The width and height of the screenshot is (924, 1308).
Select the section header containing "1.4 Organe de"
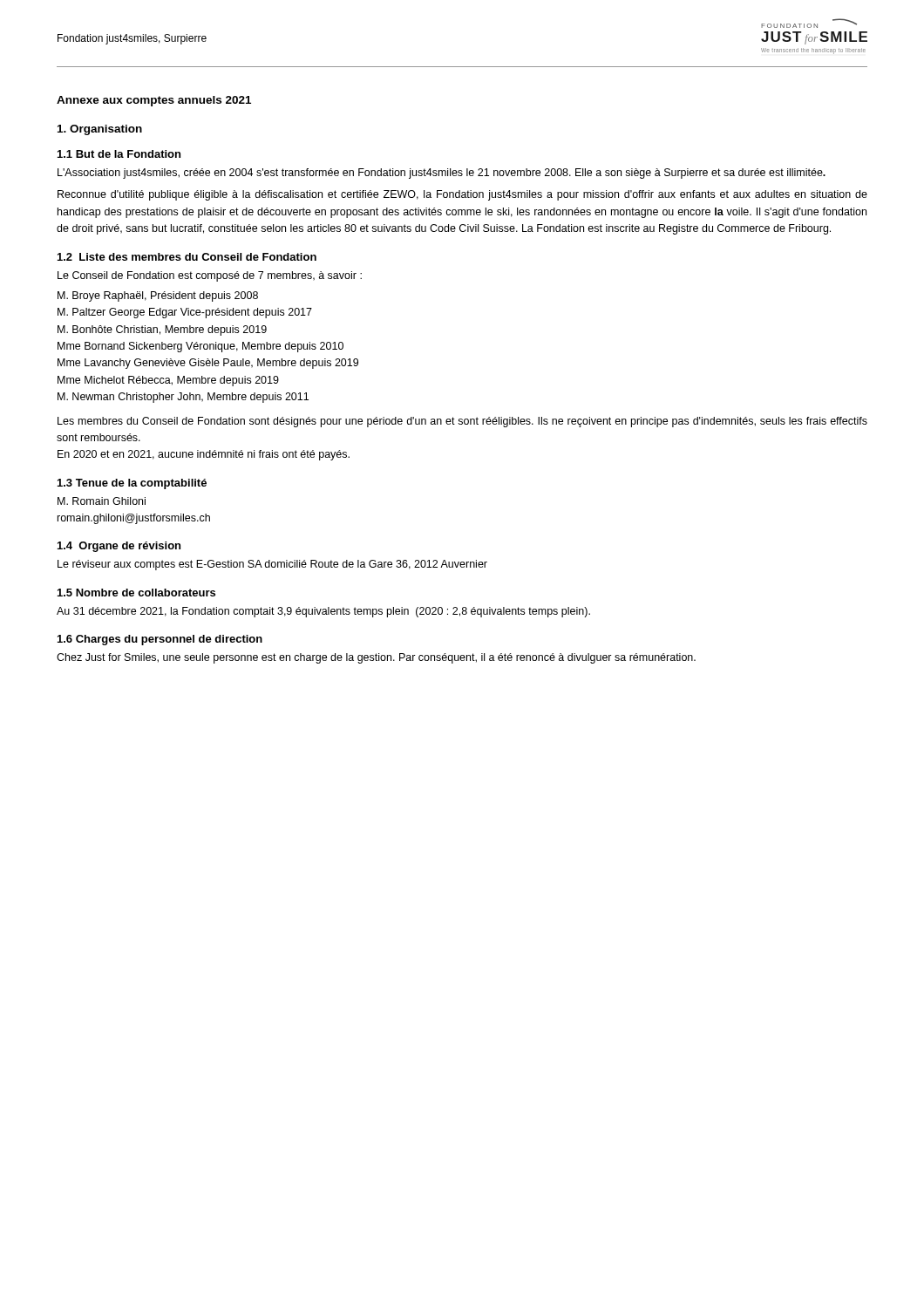pos(119,546)
